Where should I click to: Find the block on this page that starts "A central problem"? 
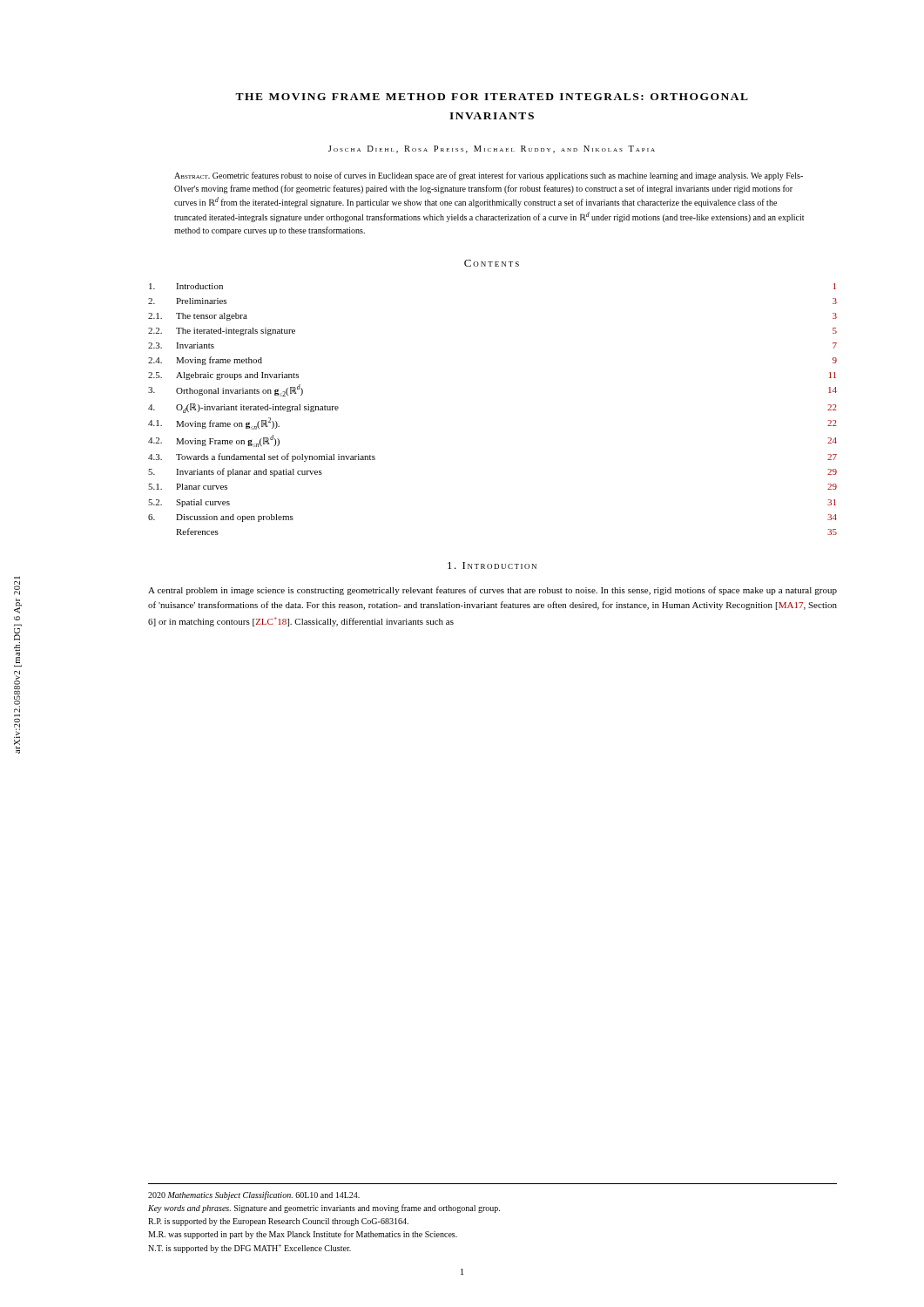coord(492,605)
